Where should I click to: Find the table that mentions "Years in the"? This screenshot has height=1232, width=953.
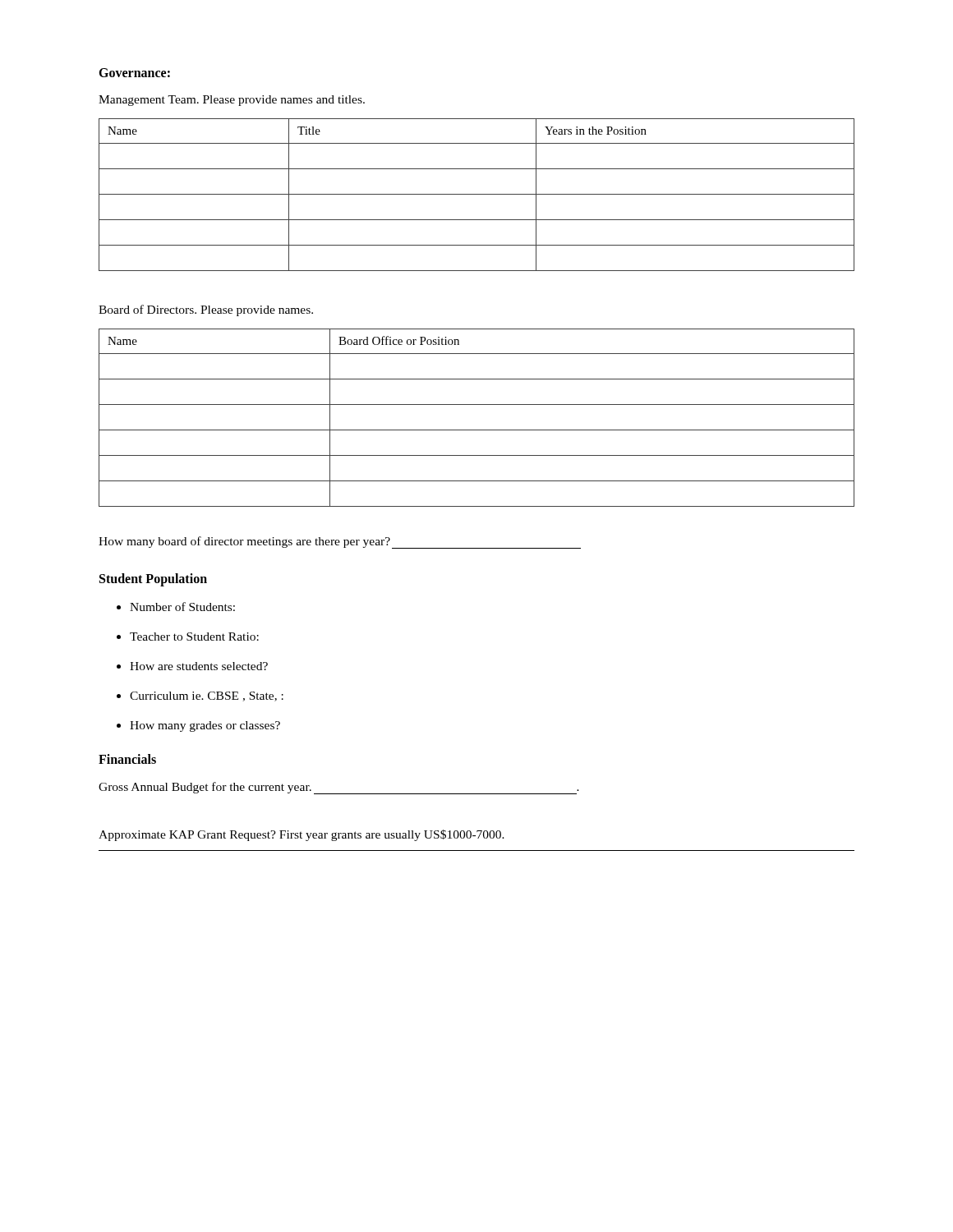476,195
